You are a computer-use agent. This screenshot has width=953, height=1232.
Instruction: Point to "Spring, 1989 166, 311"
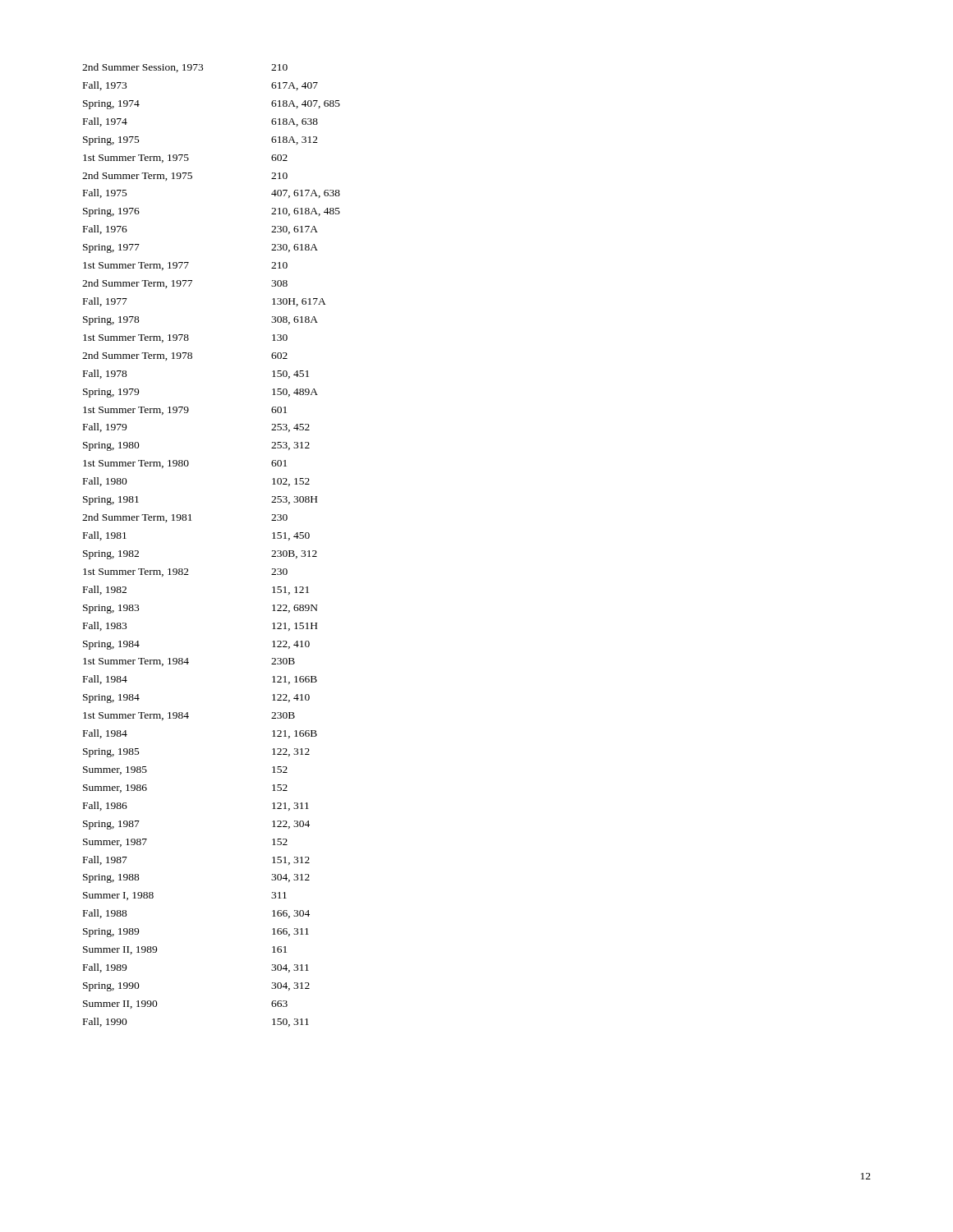(110, 933)
